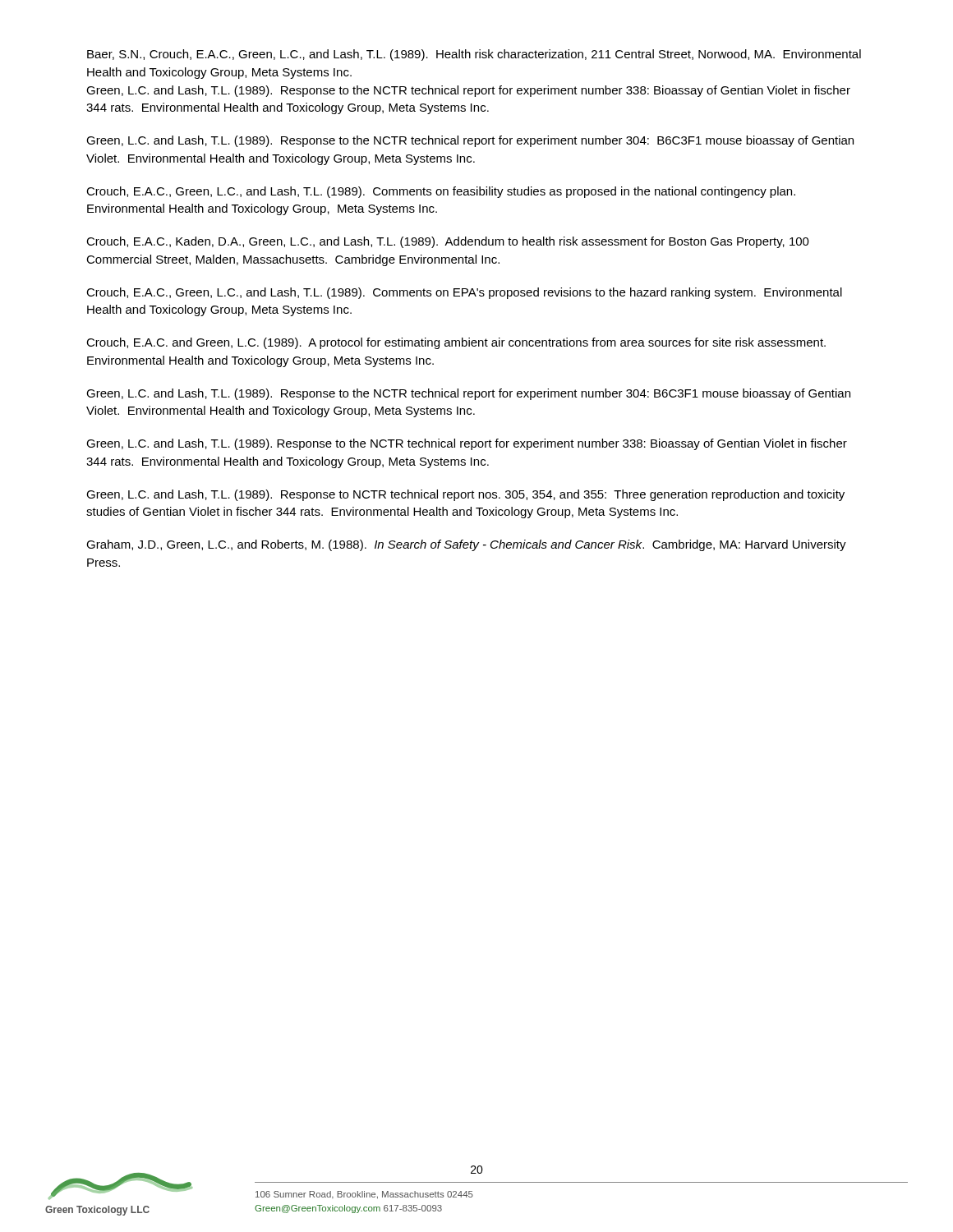
Task: Select the element starting "Crouch, E.A.C., Kaden, D.A., Green, L.C., and Lash,"
Action: coord(448,250)
